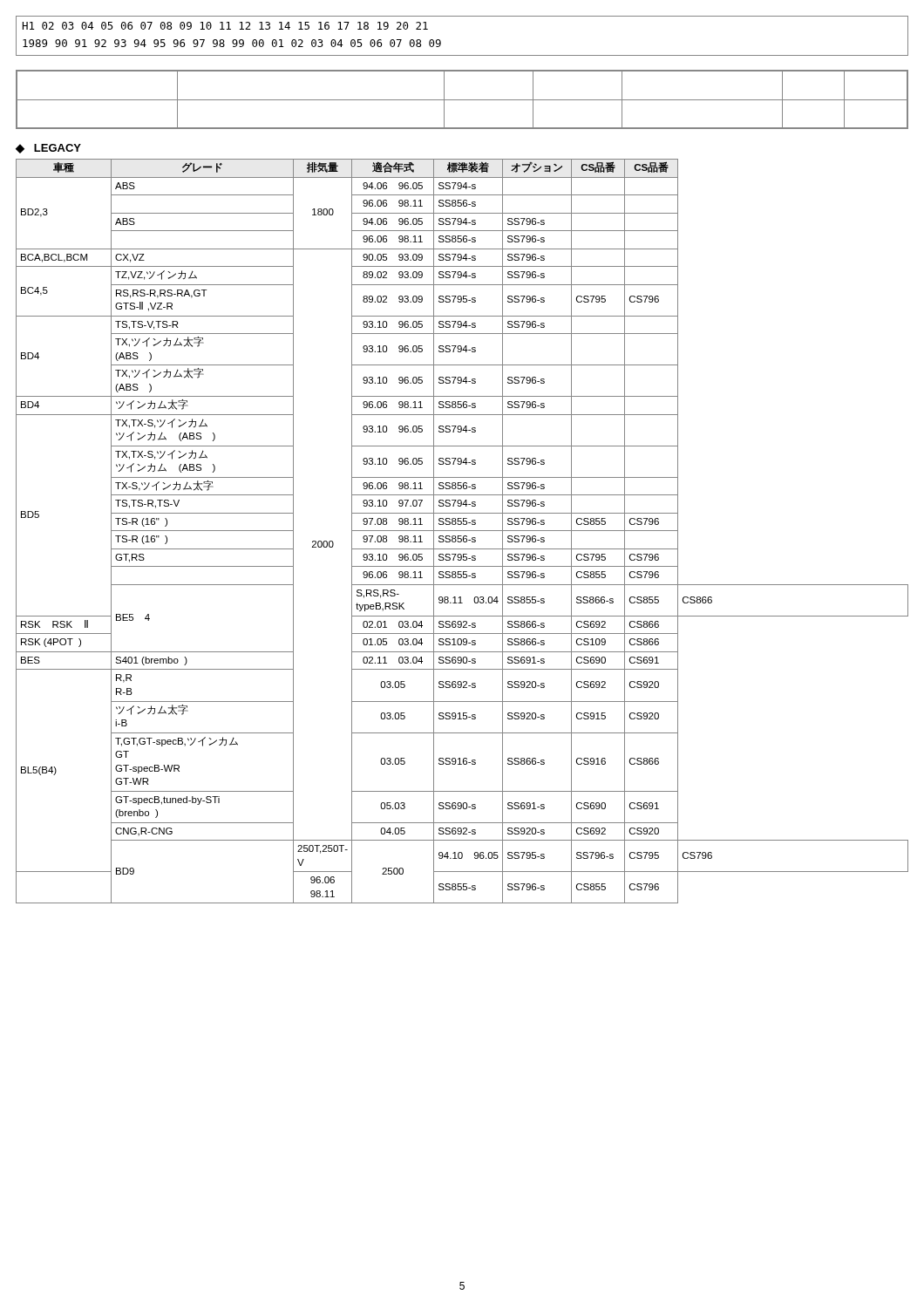Screen dimensions: 1308x924
Task: Click on the table containing "94.06 96.05"
Action: click(462, 531)
